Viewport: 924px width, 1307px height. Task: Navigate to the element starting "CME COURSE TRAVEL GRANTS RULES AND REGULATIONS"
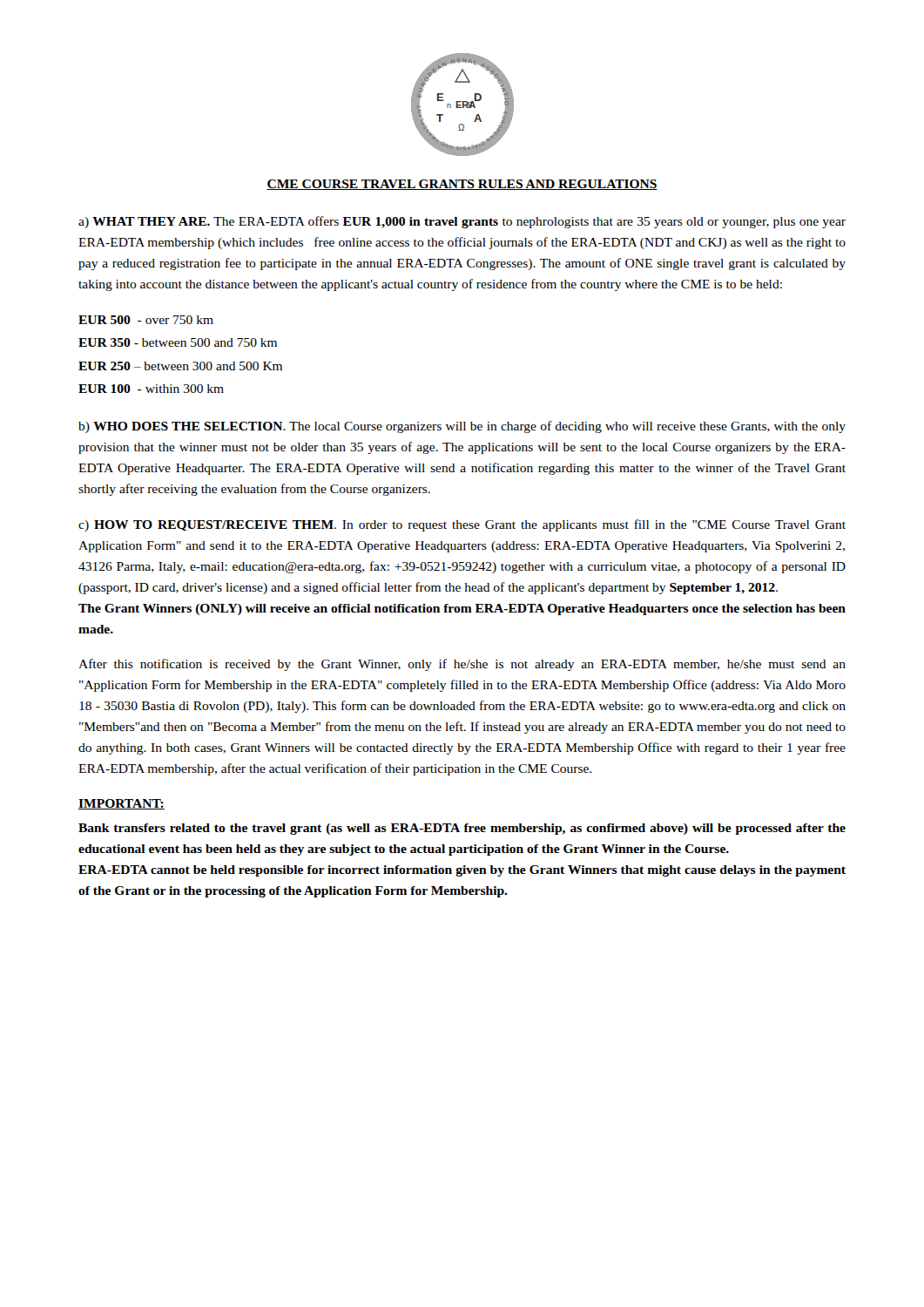coord(462,183)
